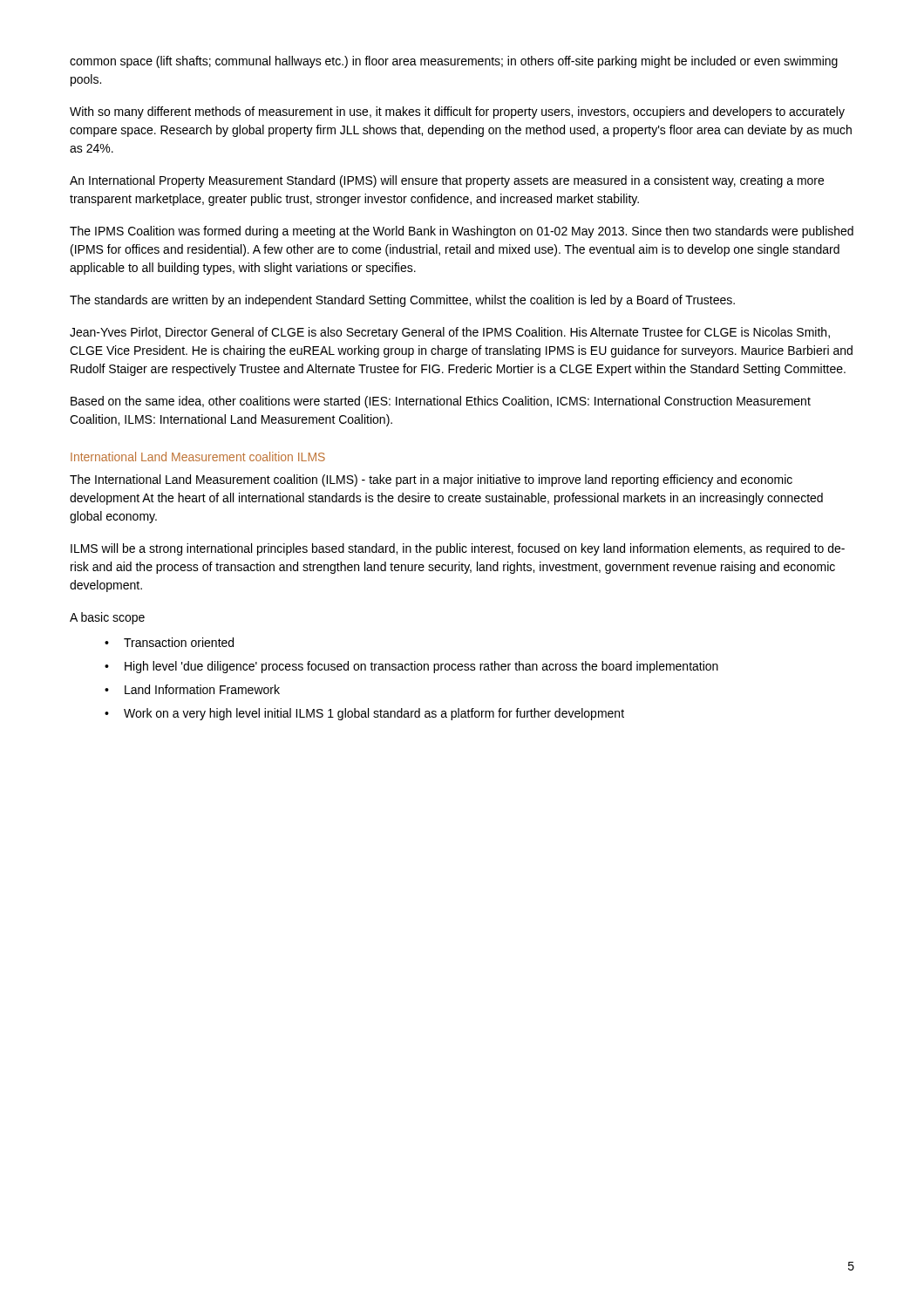Find the text starting "common space (lift shafts;"
Viewport: 924px width, 1308px height.
454,70
